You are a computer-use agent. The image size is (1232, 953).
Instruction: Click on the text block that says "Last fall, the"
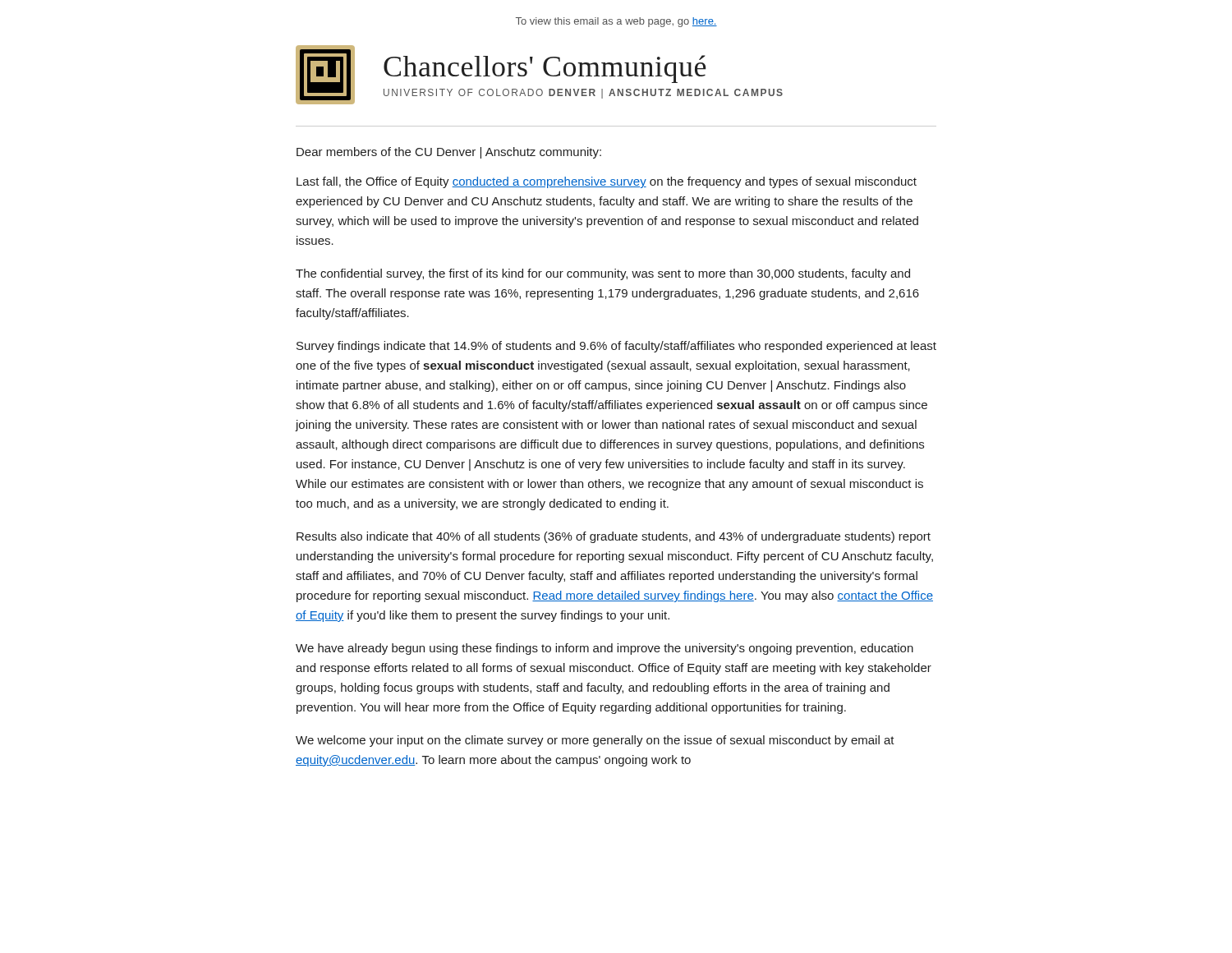[607, 211]
